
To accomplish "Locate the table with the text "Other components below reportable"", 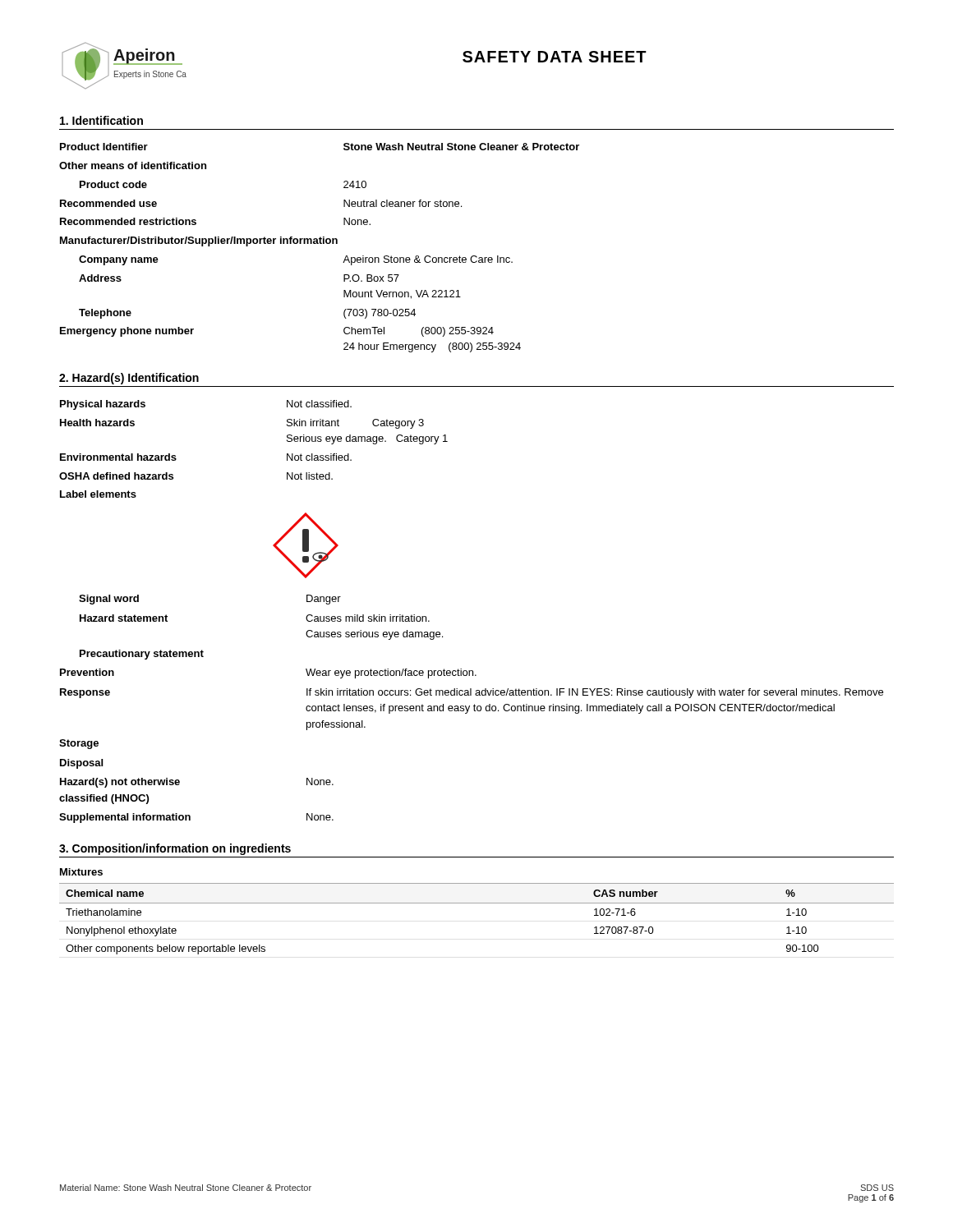I will (476, 920).
